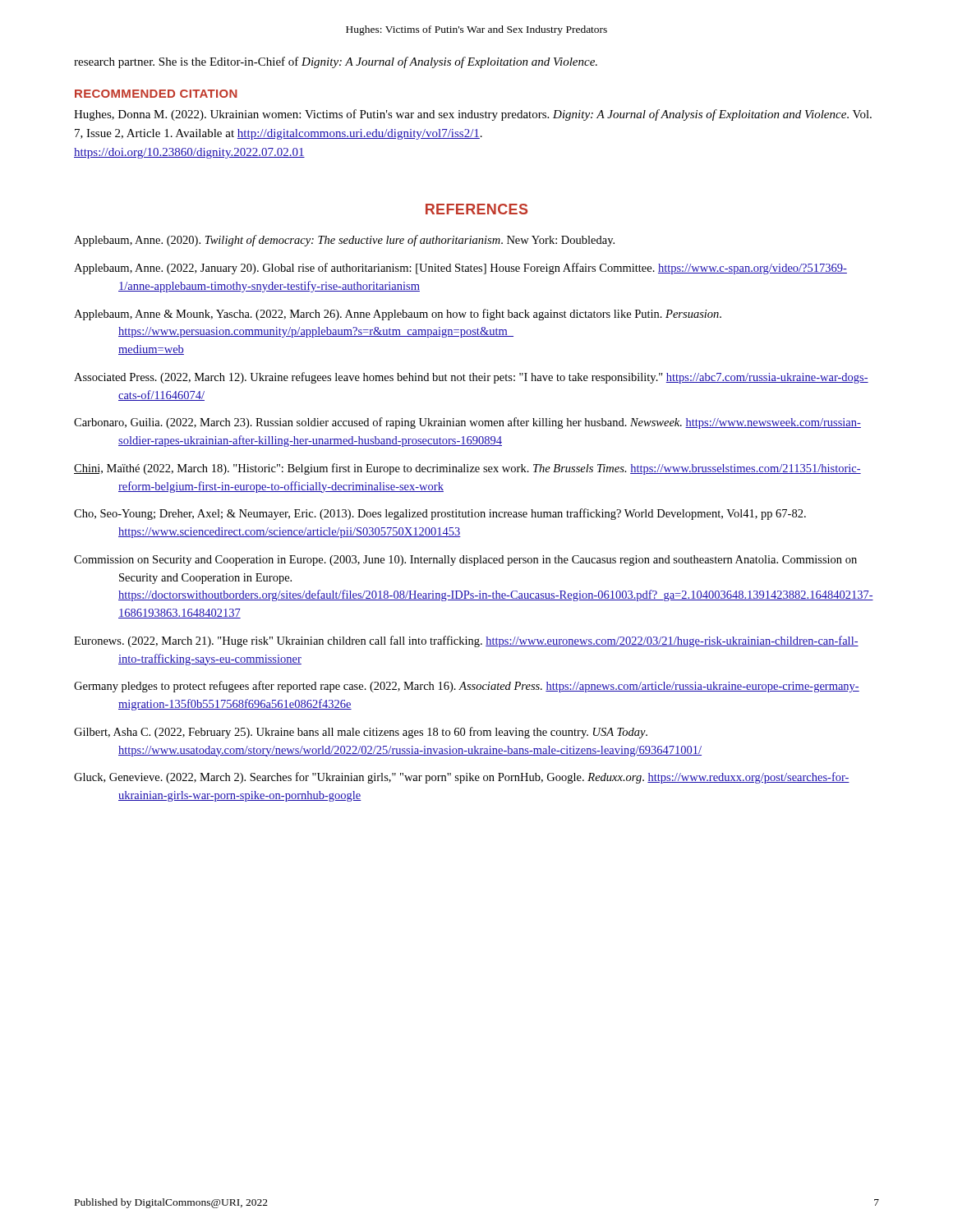The image size is (953, 1232).
Task: Locate the text block that says "research partner. She is the Editor-in-Chief of Dignity:"
Action: pos(336,62)
